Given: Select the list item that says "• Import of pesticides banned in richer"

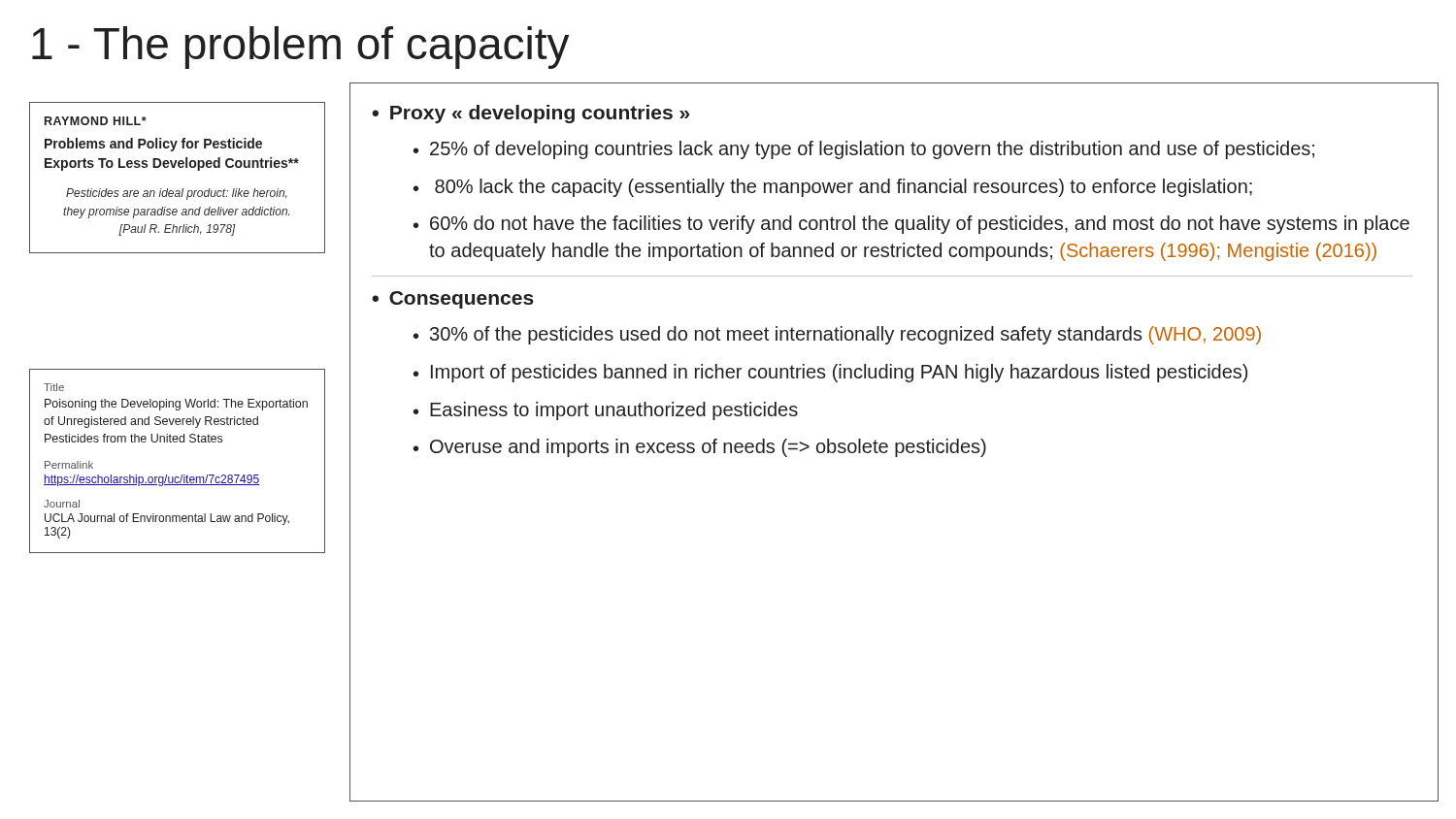Looking at the screenshot, I should coord(831,373).
